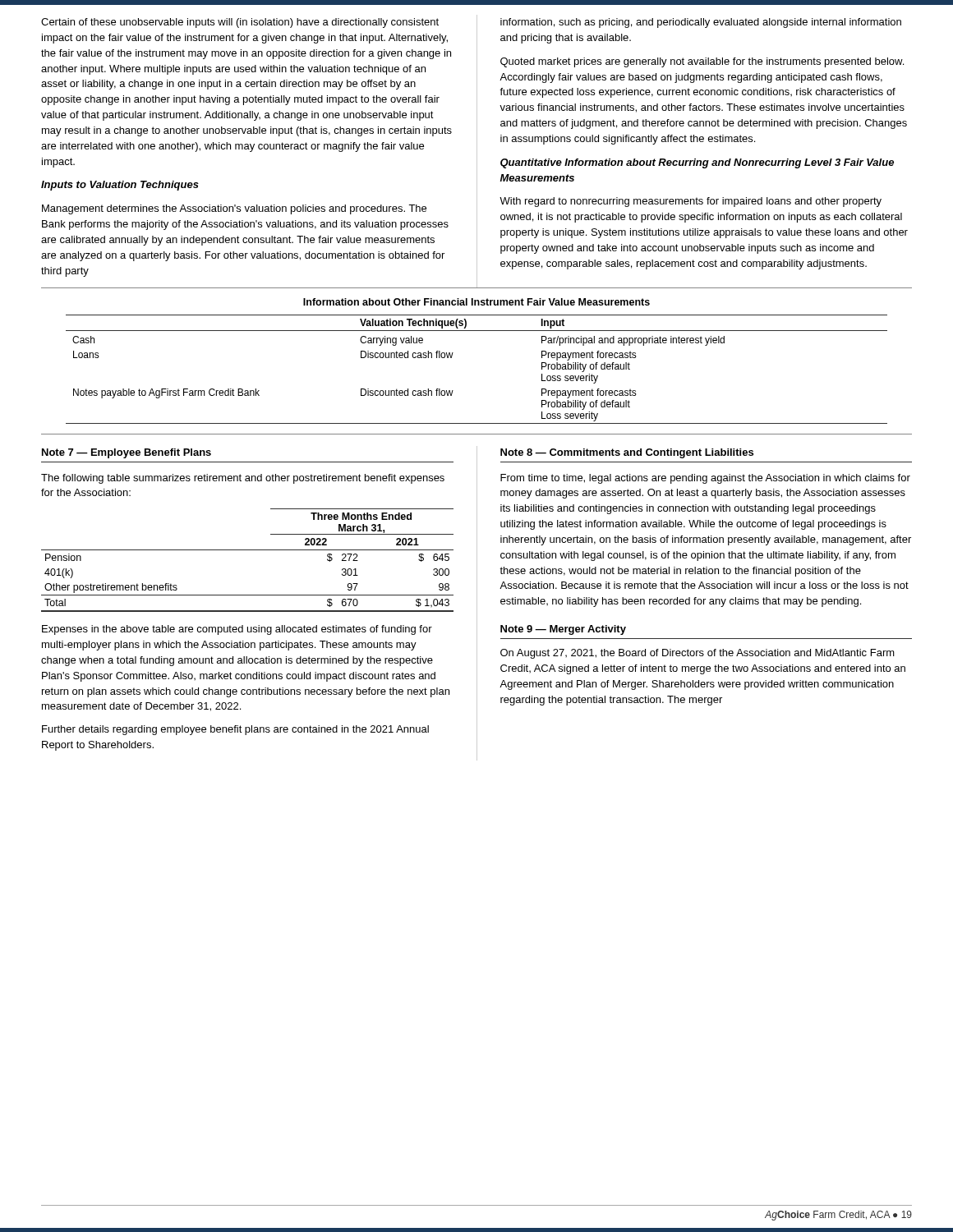Find the table that mentions "$ 272"
This screenshot has width=953, height=1232.
[247, 560]
